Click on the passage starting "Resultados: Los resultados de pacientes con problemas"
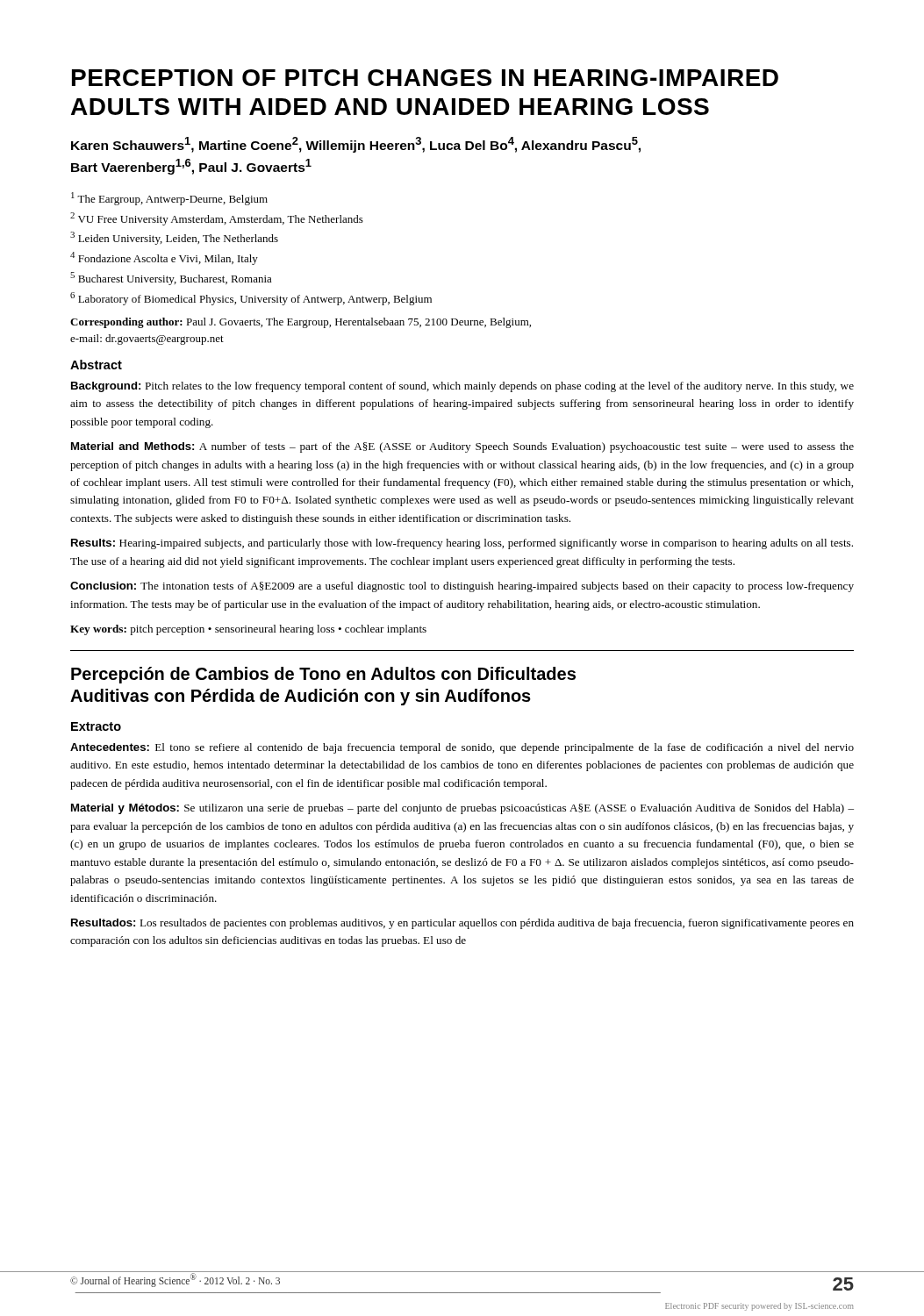The width and height of the screenshot is (924, 1316). coord(462,932)
